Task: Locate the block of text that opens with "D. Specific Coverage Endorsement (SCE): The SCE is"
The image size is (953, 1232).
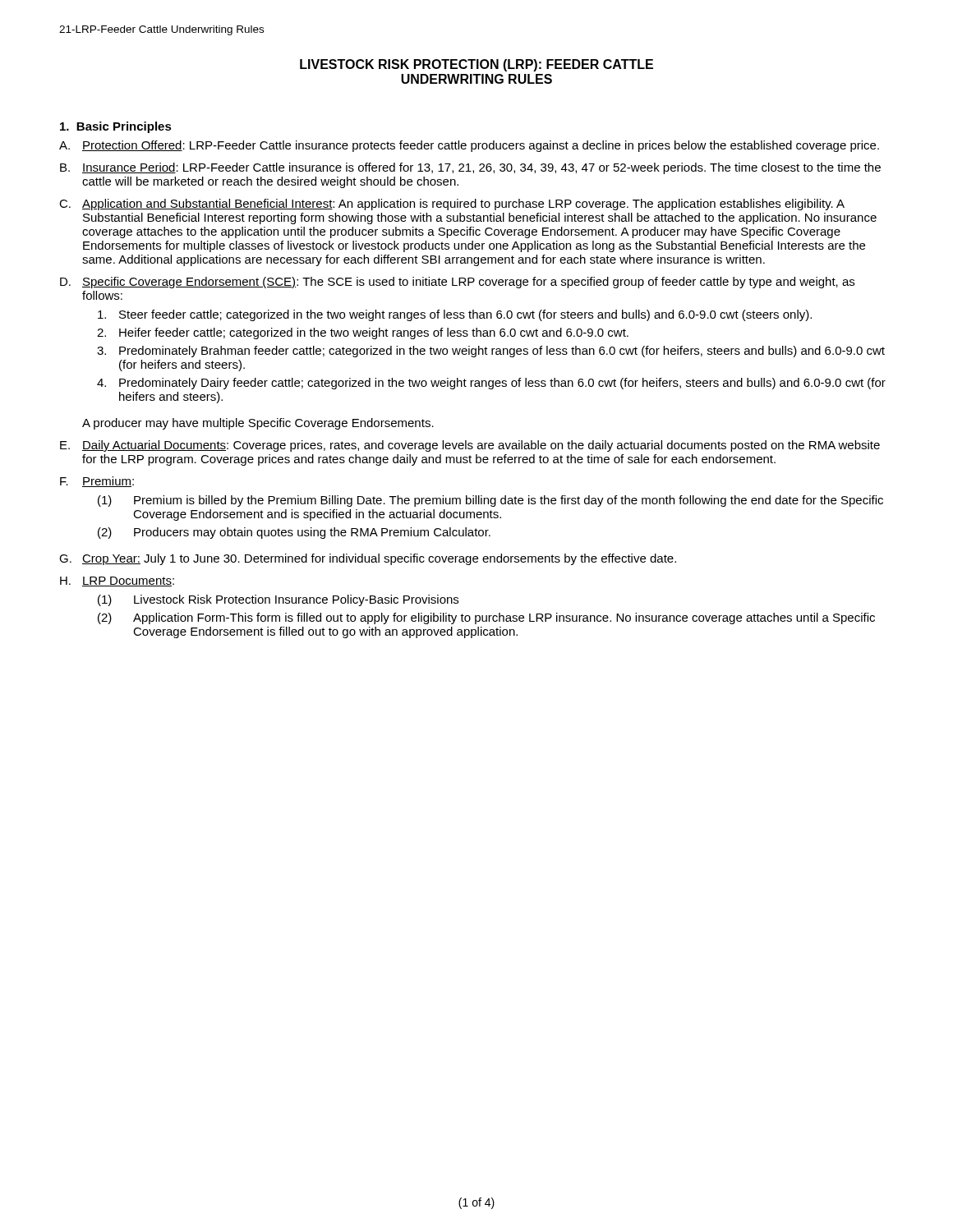Action: click(476, 341)
